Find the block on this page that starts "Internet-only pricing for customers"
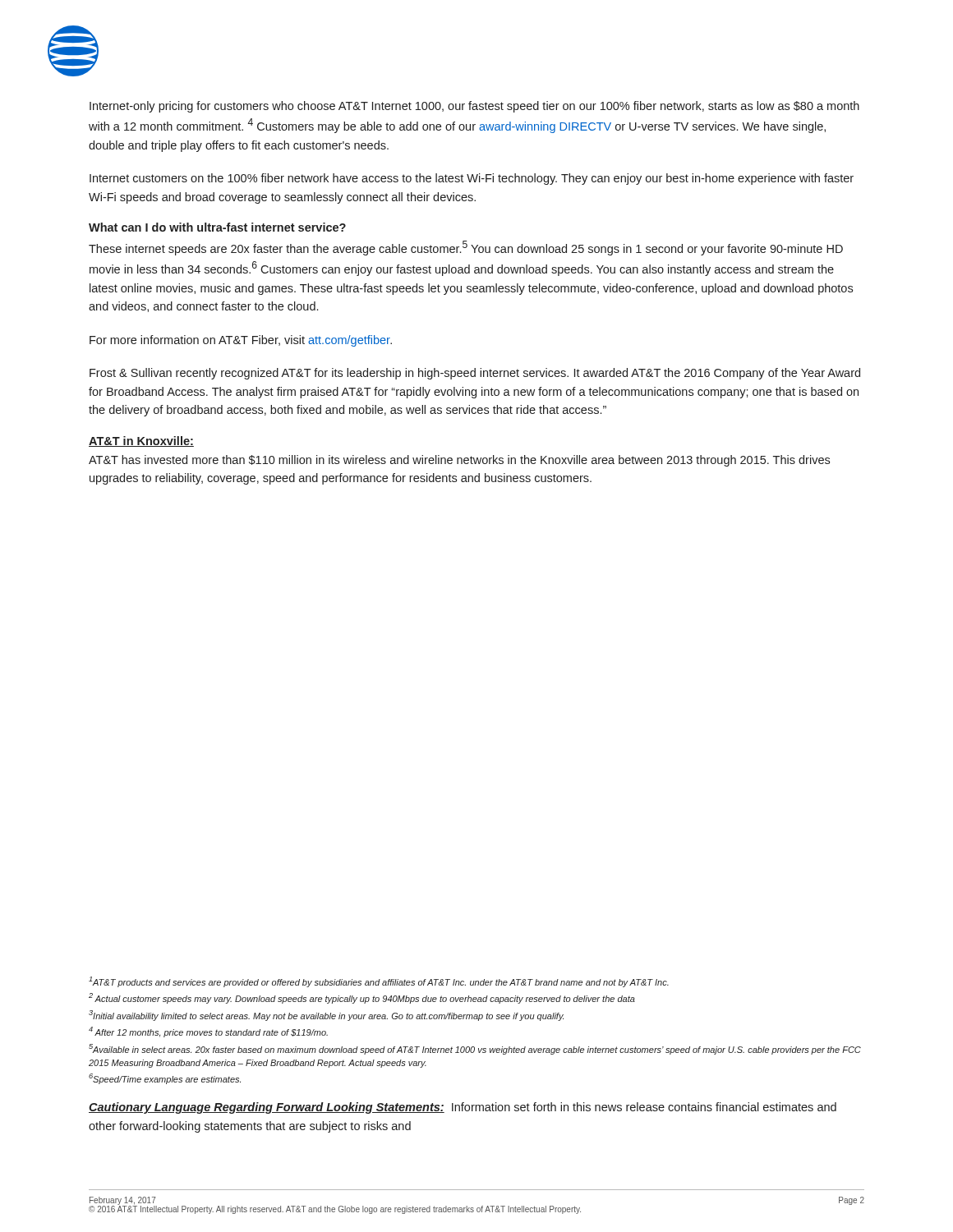 [x=474, y=126]
